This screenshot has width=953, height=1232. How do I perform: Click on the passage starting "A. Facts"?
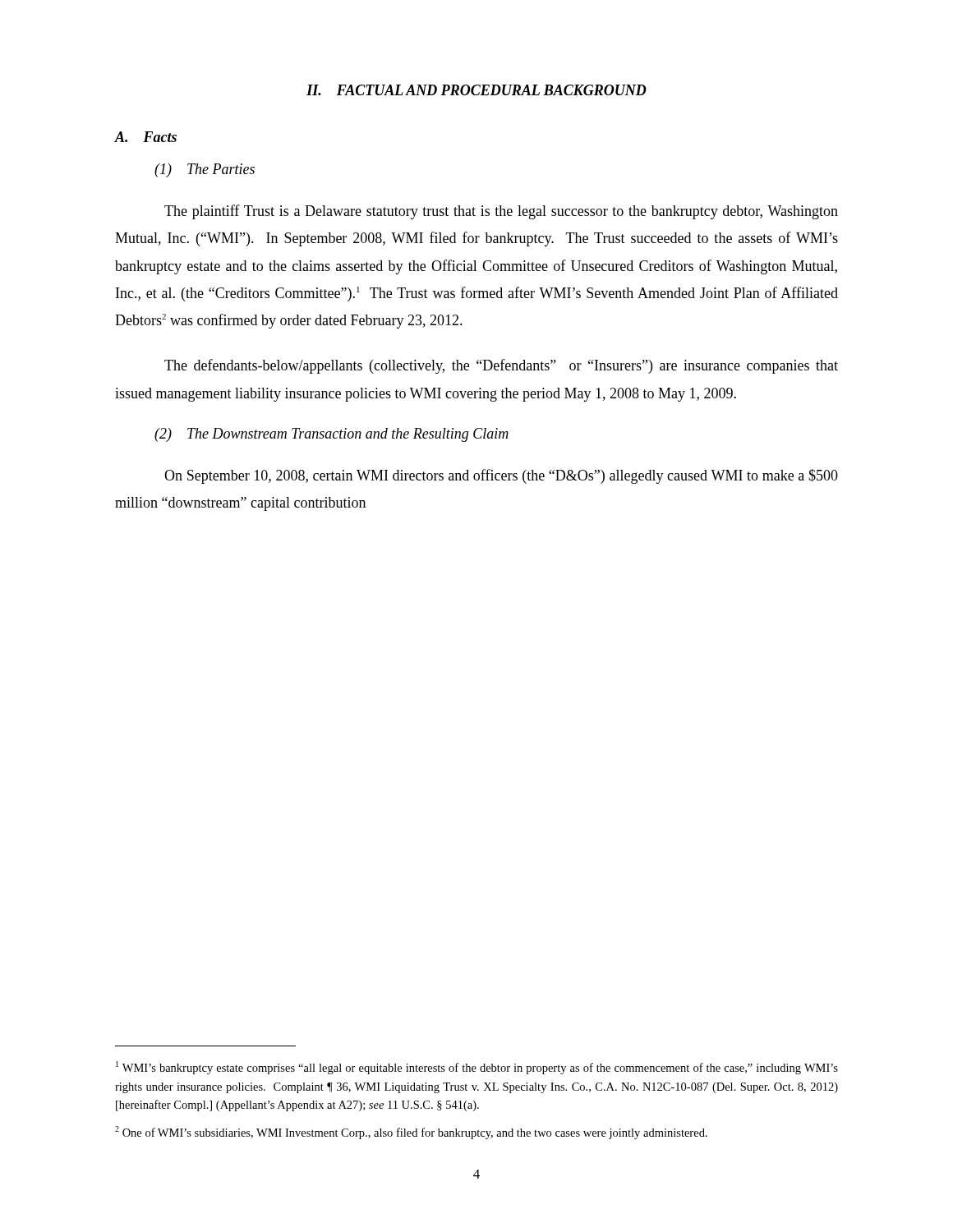pos(146,137)
